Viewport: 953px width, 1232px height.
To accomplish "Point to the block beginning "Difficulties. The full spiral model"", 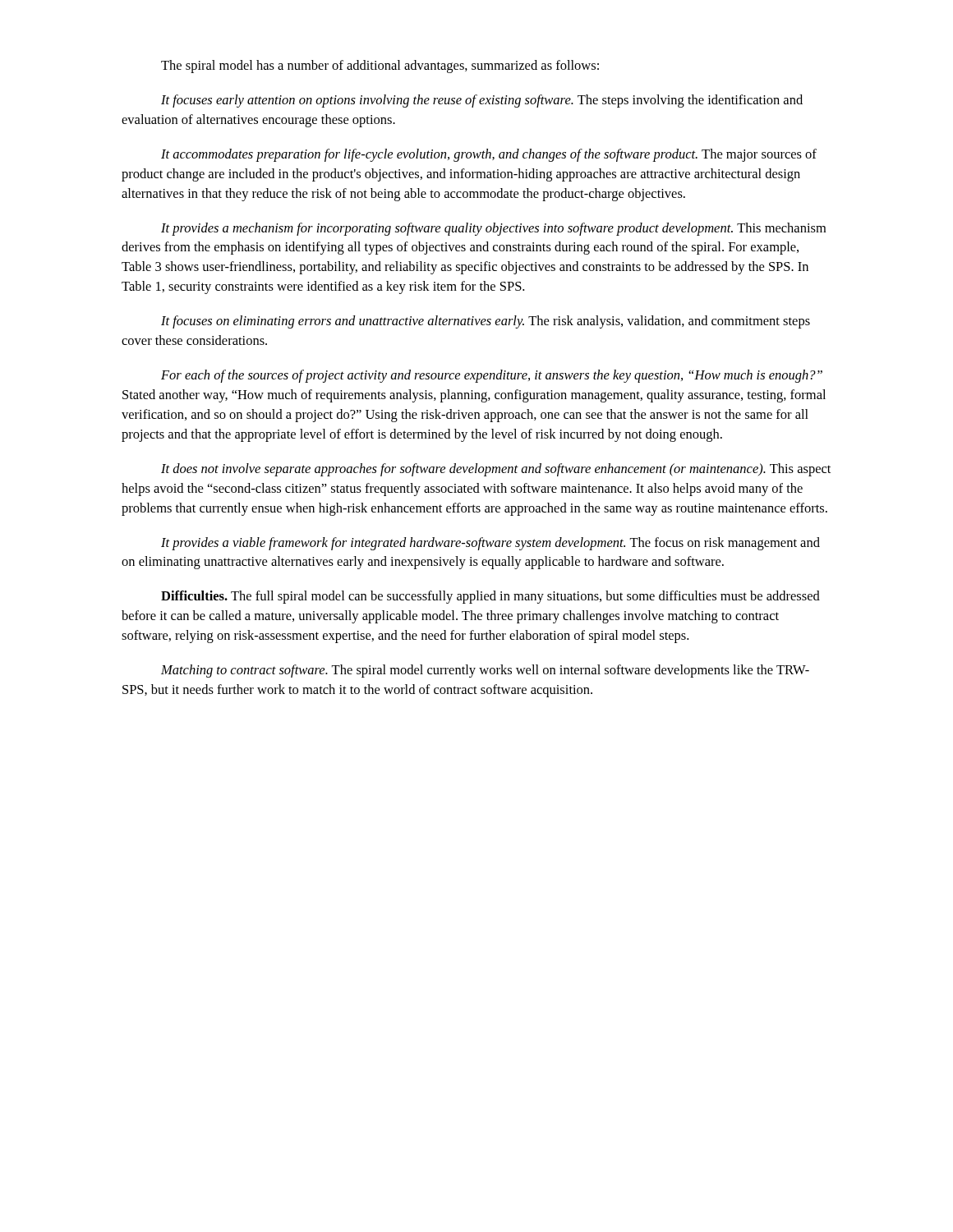I will (x=471, y=616).
